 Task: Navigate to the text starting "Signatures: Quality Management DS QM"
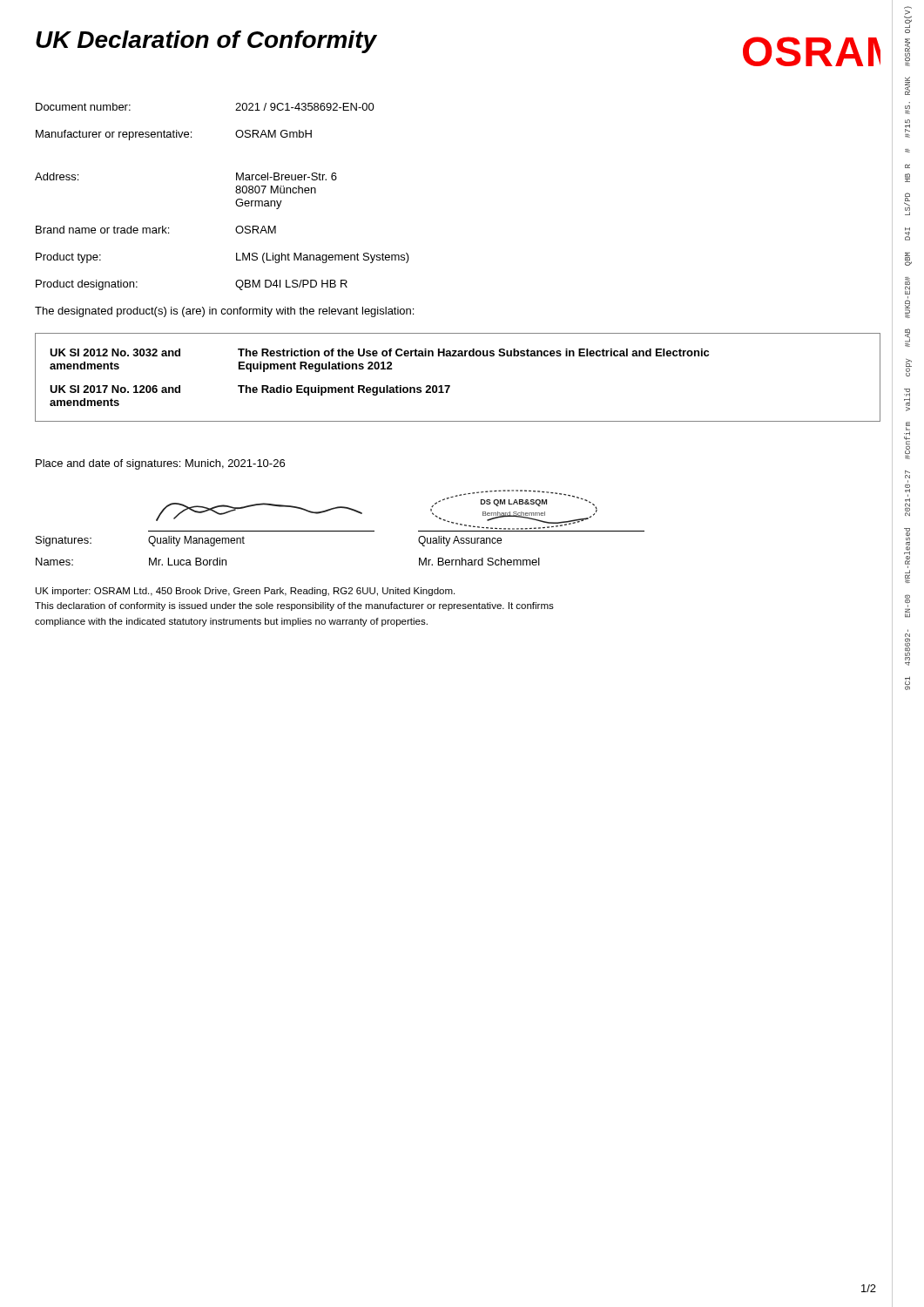pos(340,516)
